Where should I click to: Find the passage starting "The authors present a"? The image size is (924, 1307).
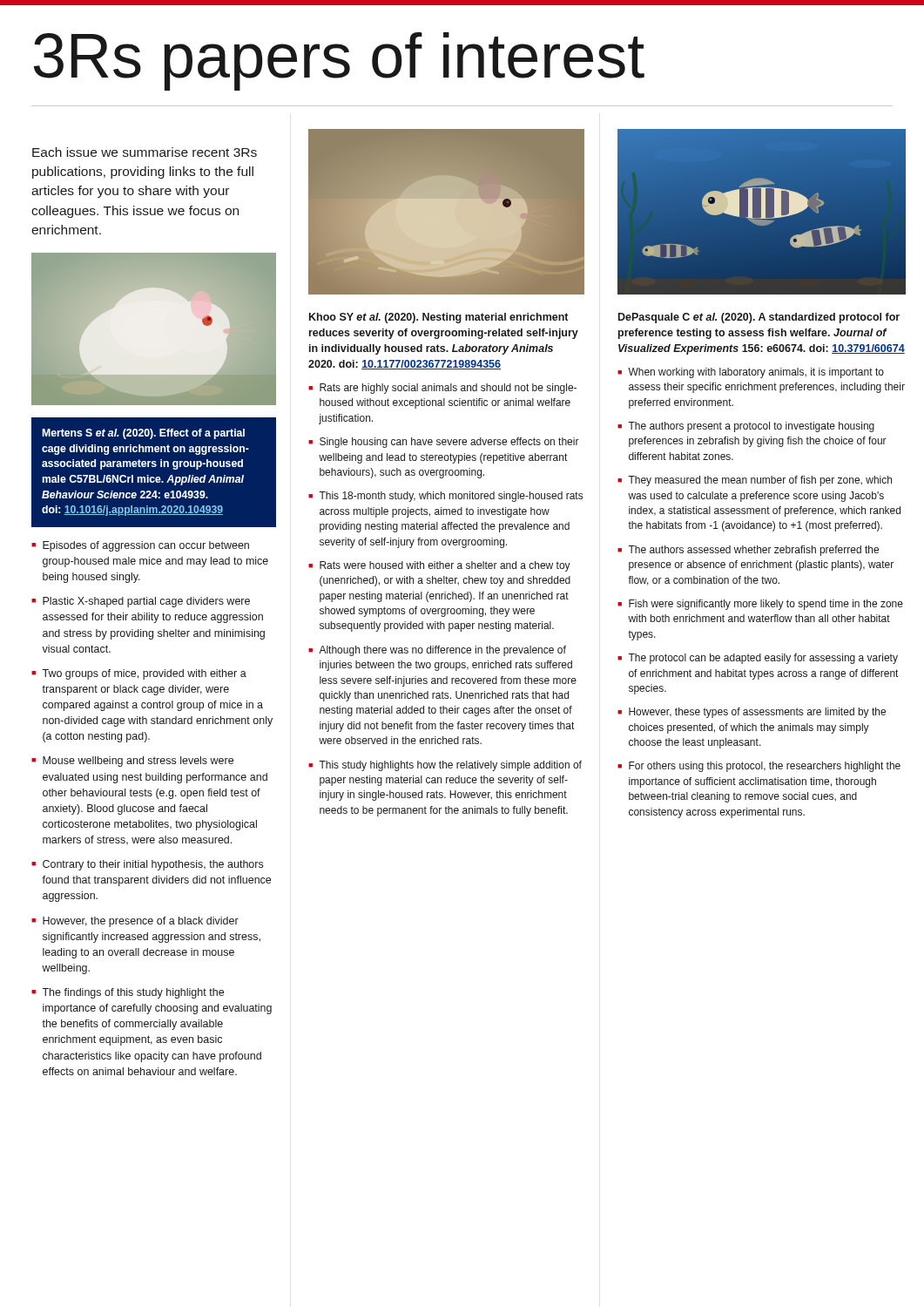(x=761, y=442)
